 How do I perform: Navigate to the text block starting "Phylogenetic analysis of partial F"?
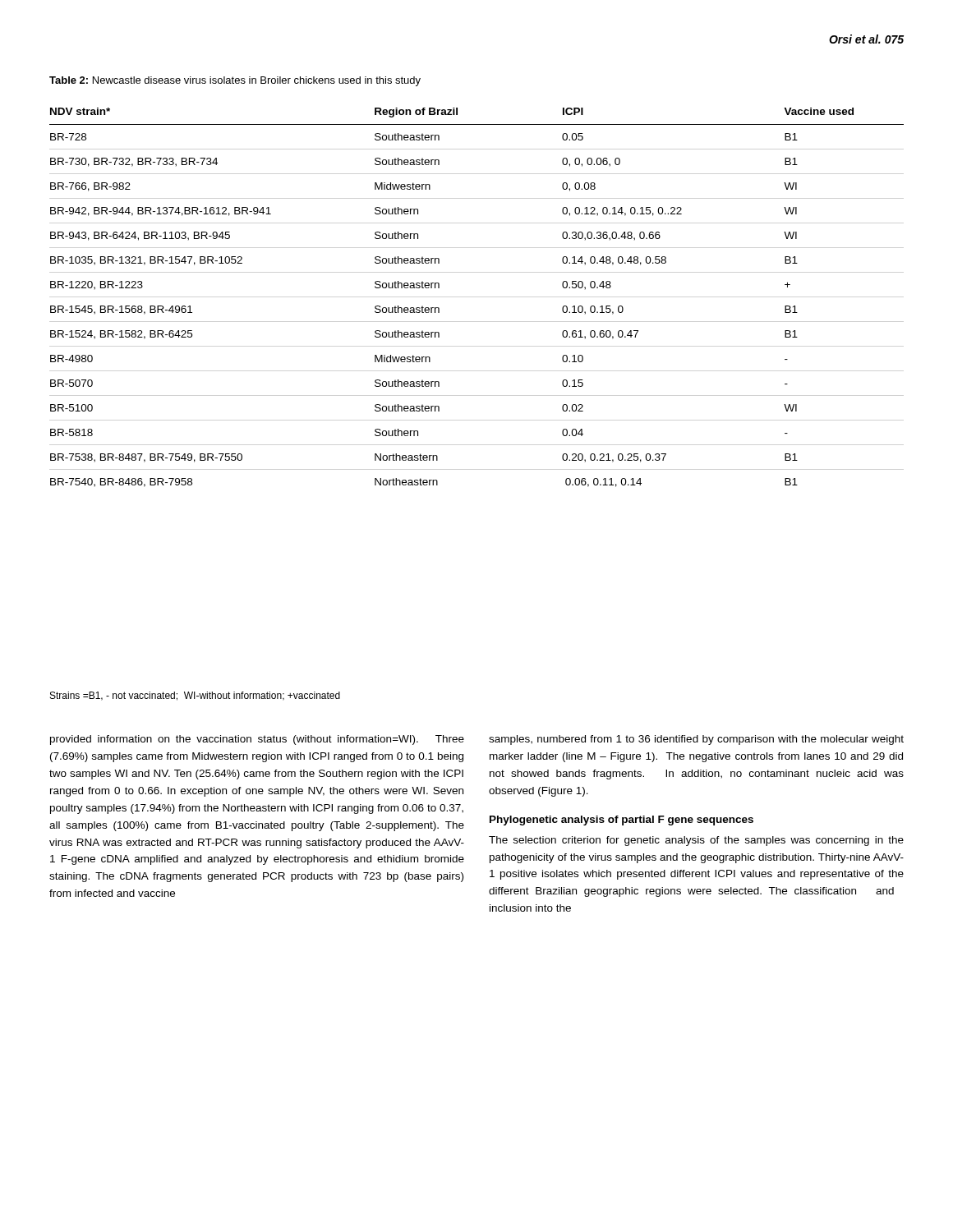coord(621,819)
